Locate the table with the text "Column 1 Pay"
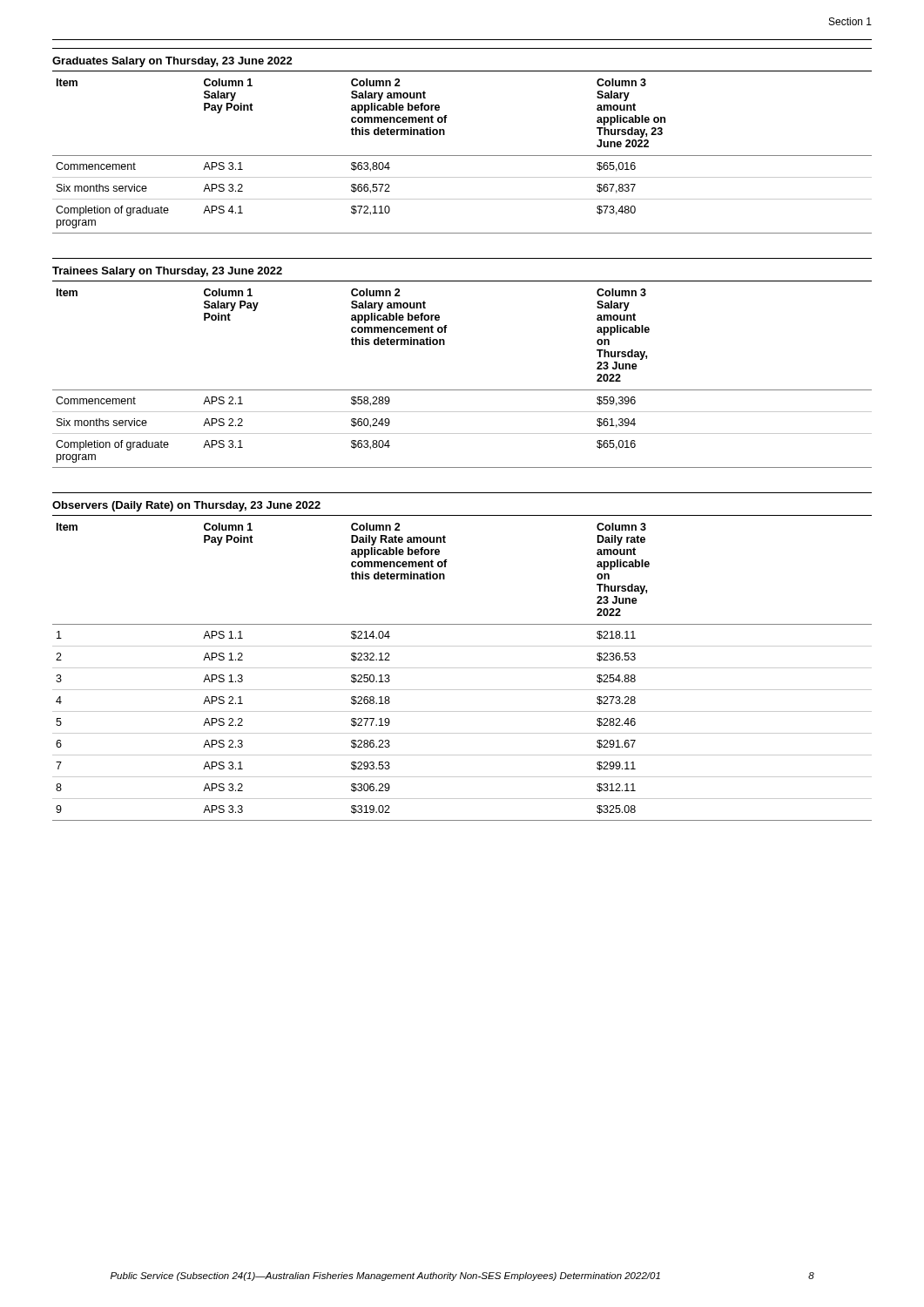The image size is (924, 1307). pyautogui.click(x=462, y=657)
